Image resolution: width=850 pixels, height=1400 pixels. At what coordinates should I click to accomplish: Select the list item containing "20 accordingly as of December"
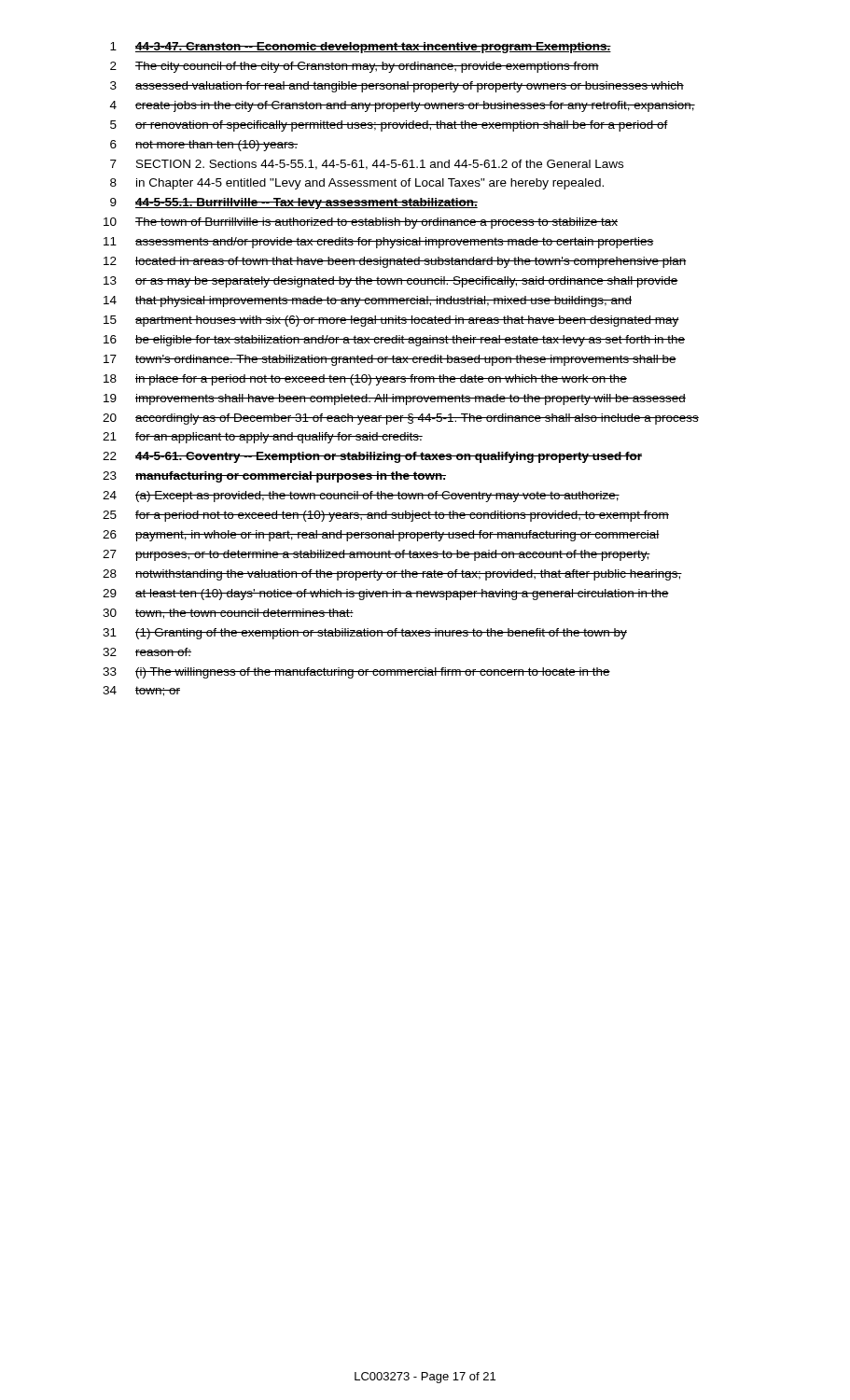pyautogui.click(x=425, y=418)
